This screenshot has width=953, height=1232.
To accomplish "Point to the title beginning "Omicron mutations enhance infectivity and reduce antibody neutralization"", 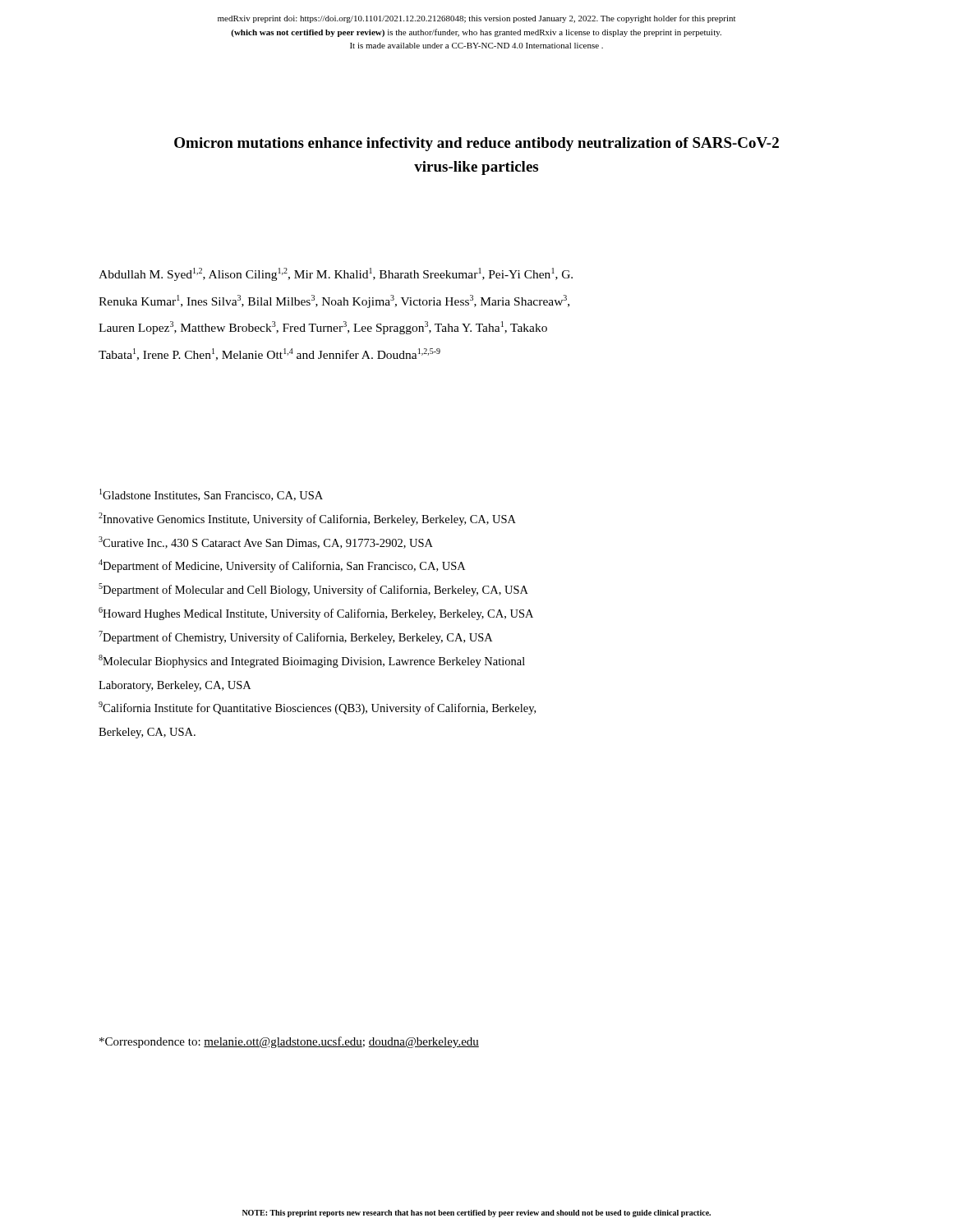I will click(x=476, y=155).
